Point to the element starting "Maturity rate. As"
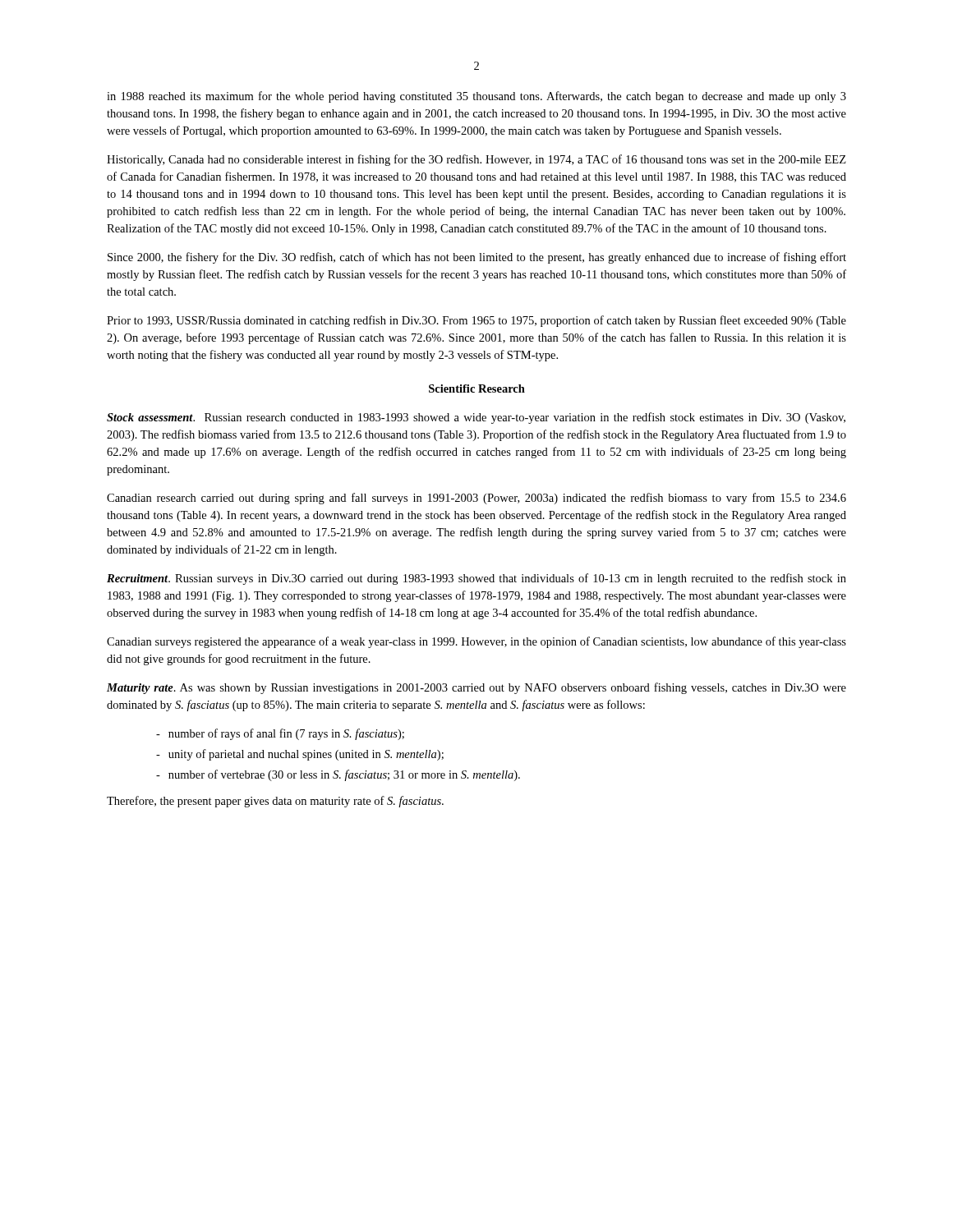This screenshot has height=1232, width=953. pyautogui.click(x=476, y=697)
